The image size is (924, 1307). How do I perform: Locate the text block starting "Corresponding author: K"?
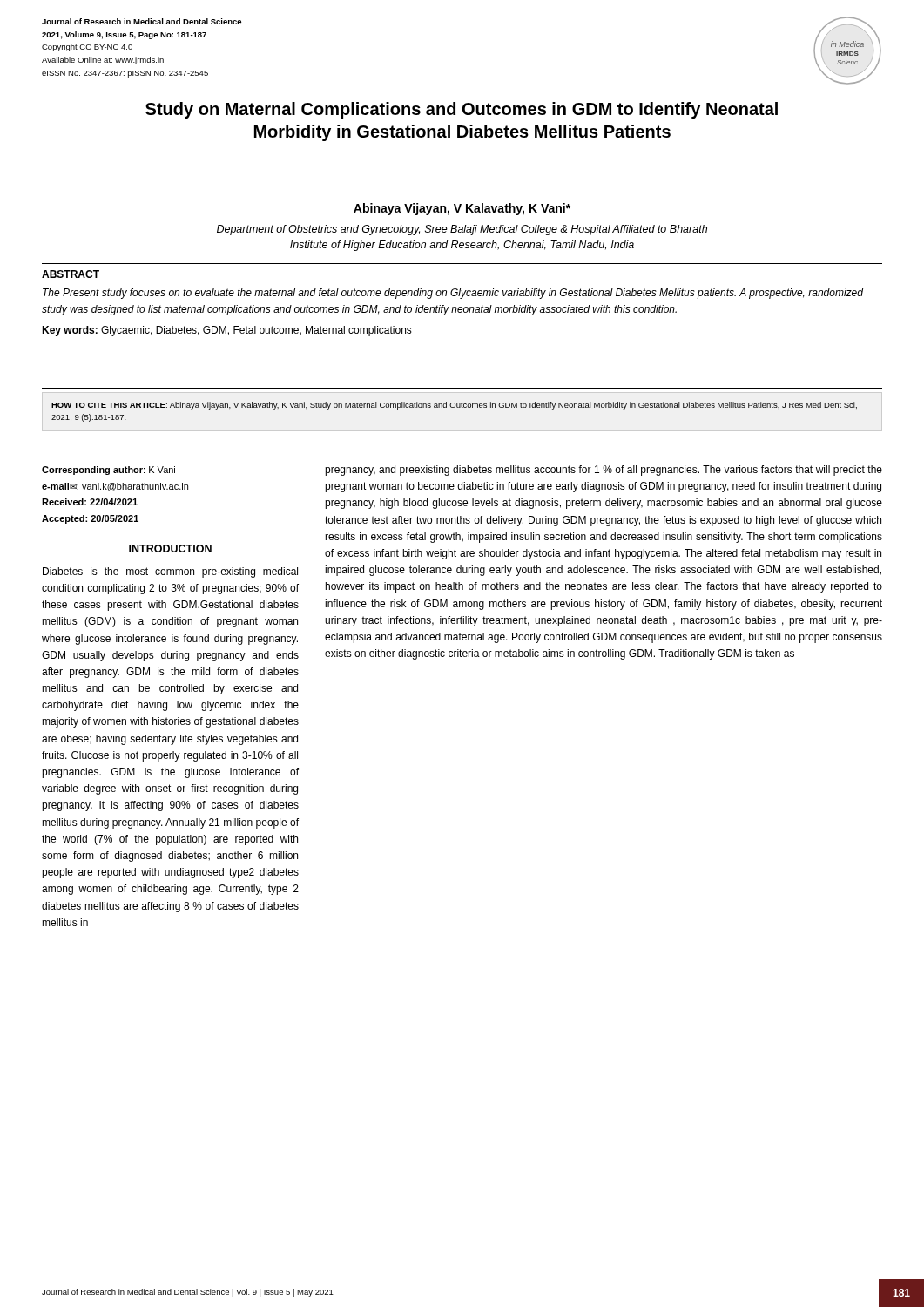tap(115, 494)
